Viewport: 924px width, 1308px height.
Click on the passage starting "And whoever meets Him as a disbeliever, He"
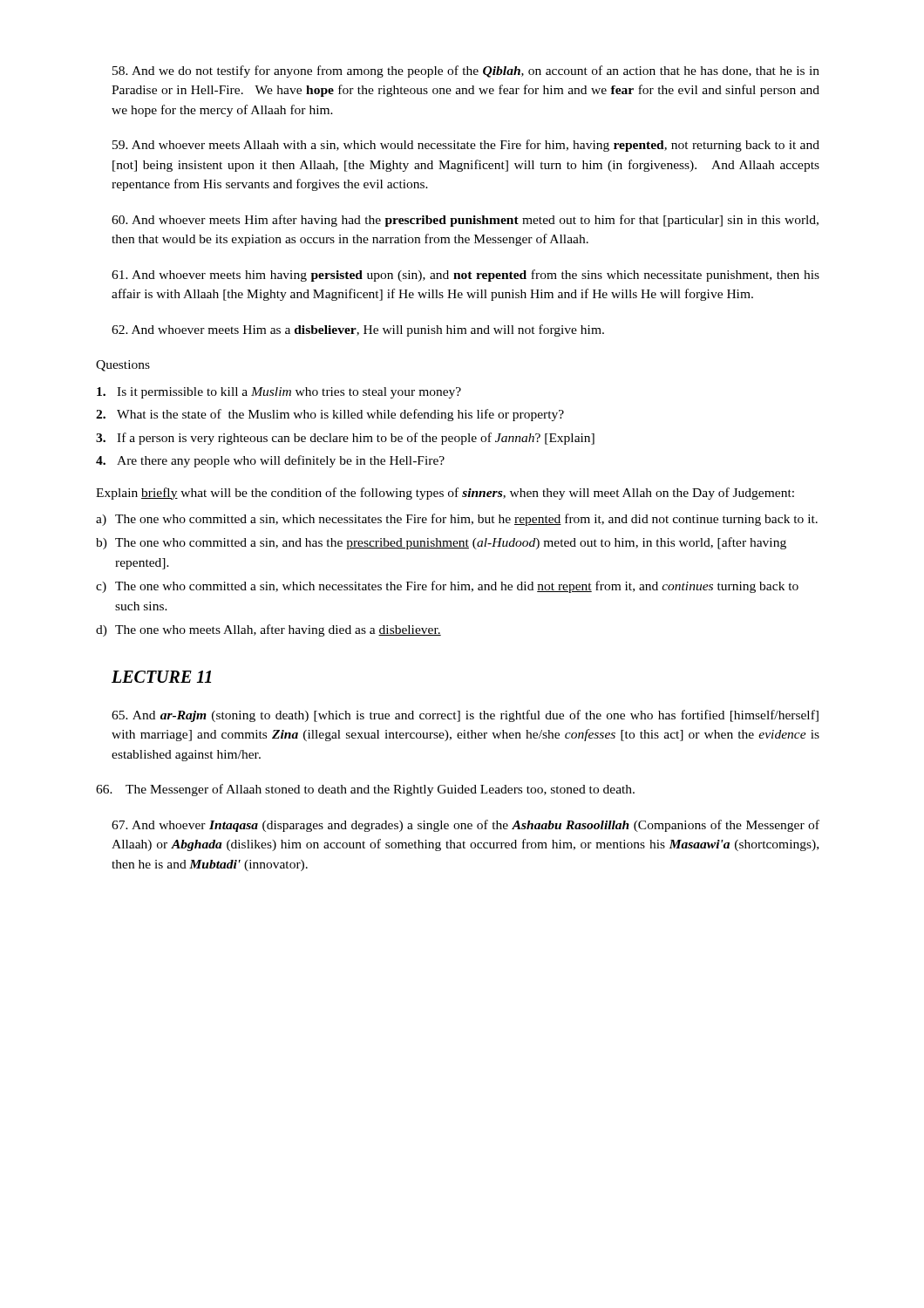click(358, 329)
